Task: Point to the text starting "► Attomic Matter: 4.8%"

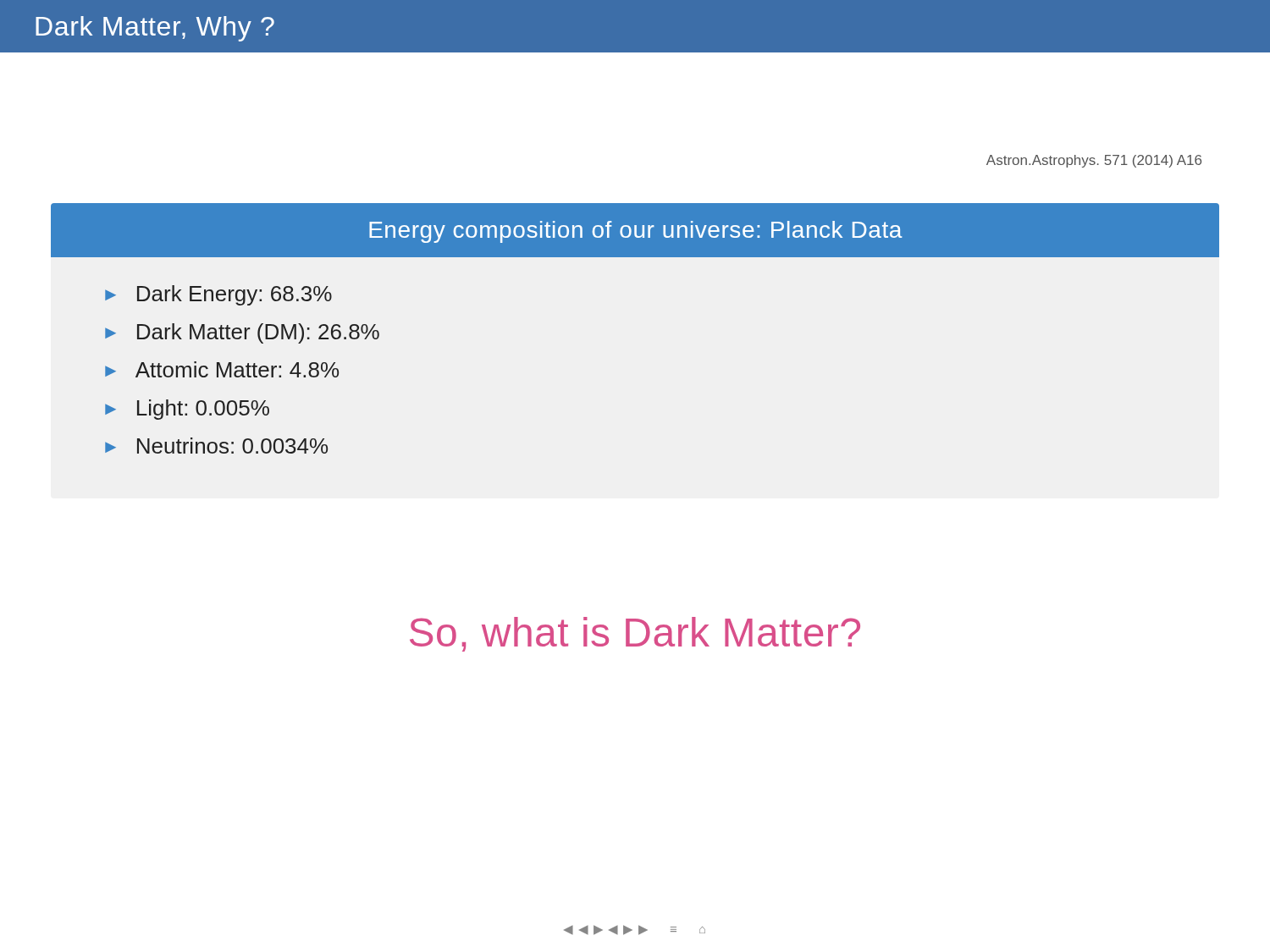Action: click(x=221, y=370)
